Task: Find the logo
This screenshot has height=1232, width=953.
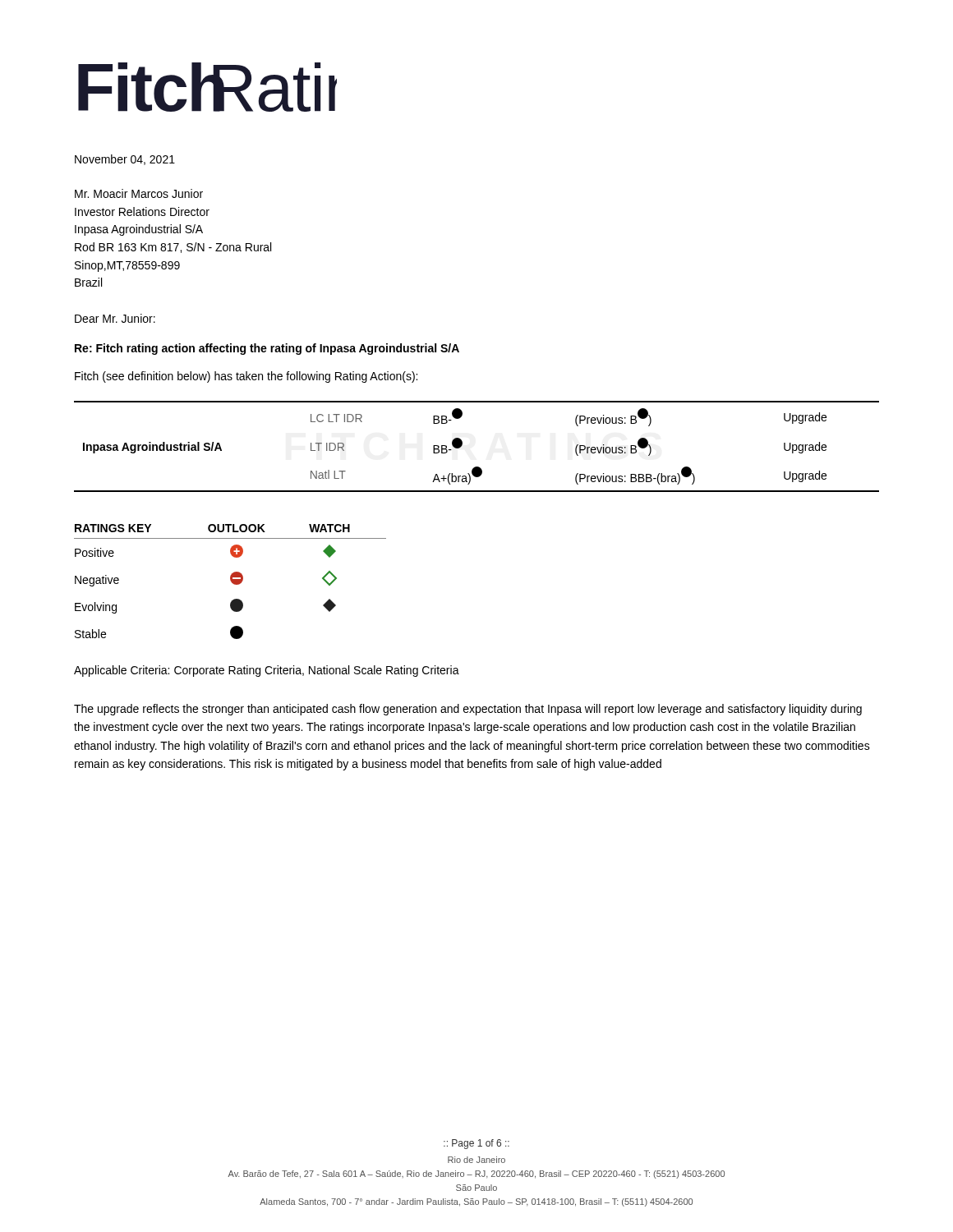Action: click(476, 86)
